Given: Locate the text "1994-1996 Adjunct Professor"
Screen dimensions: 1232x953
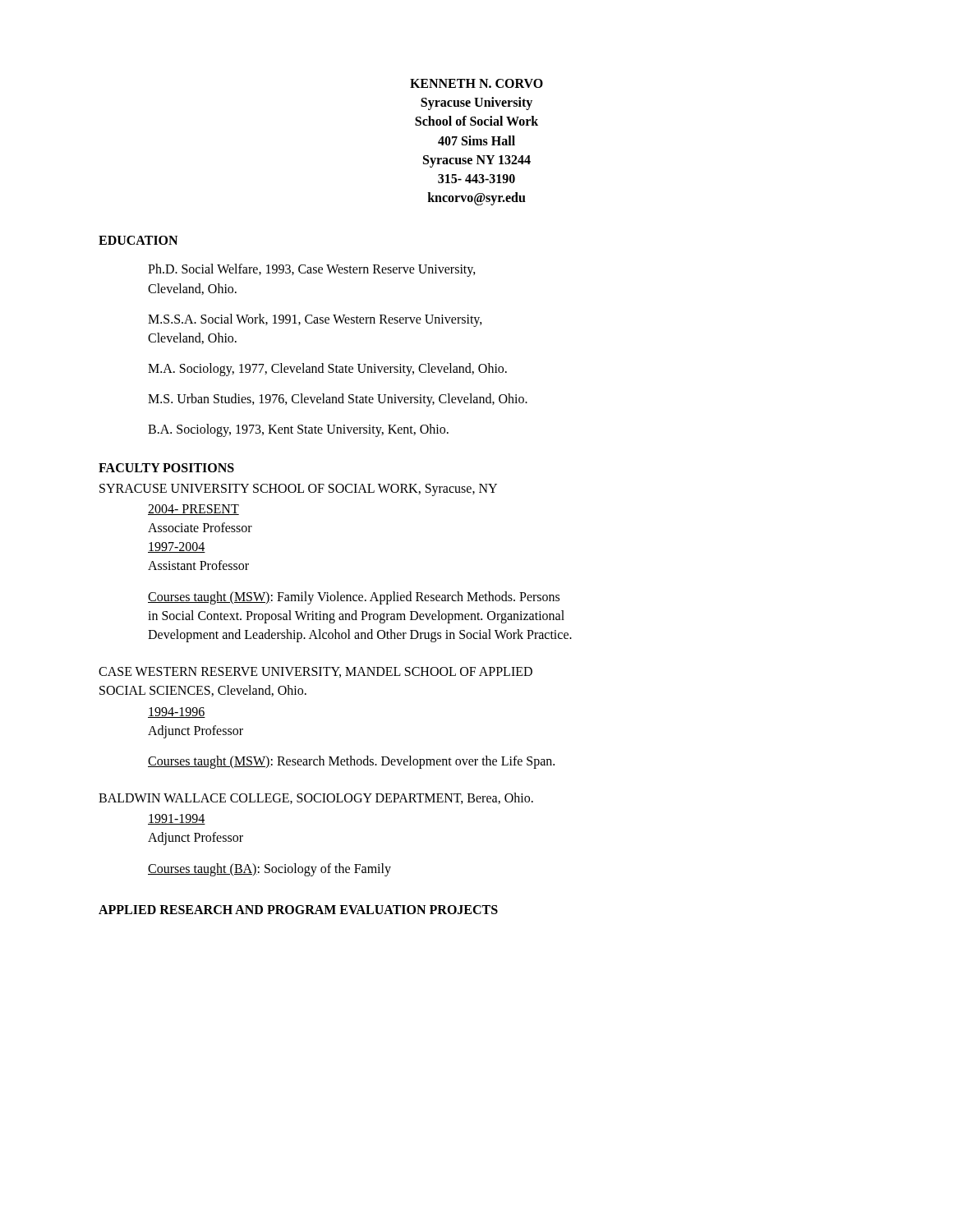Looking at the screenshot, I should click(177, 713).
